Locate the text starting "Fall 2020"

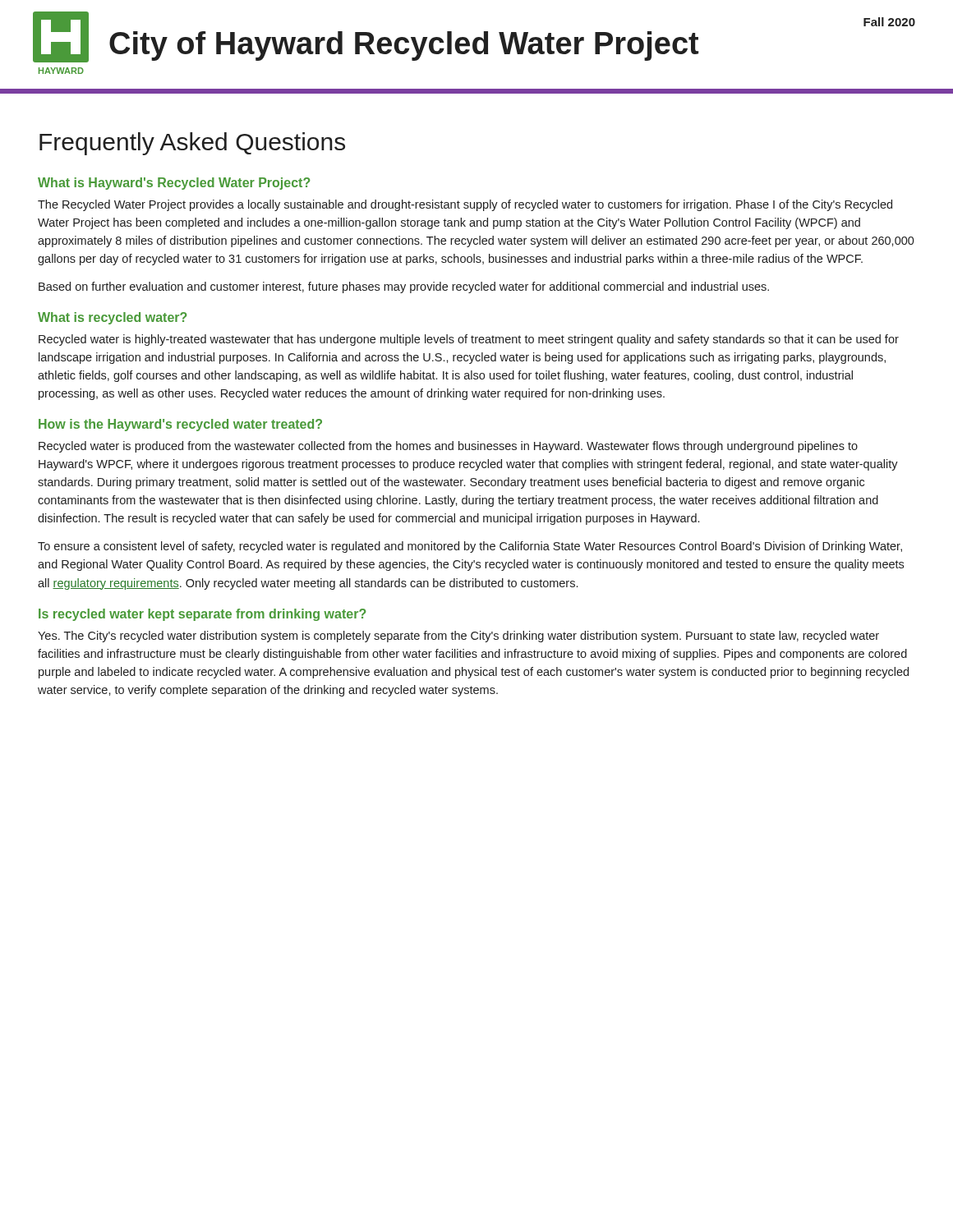tap(889, 22)
